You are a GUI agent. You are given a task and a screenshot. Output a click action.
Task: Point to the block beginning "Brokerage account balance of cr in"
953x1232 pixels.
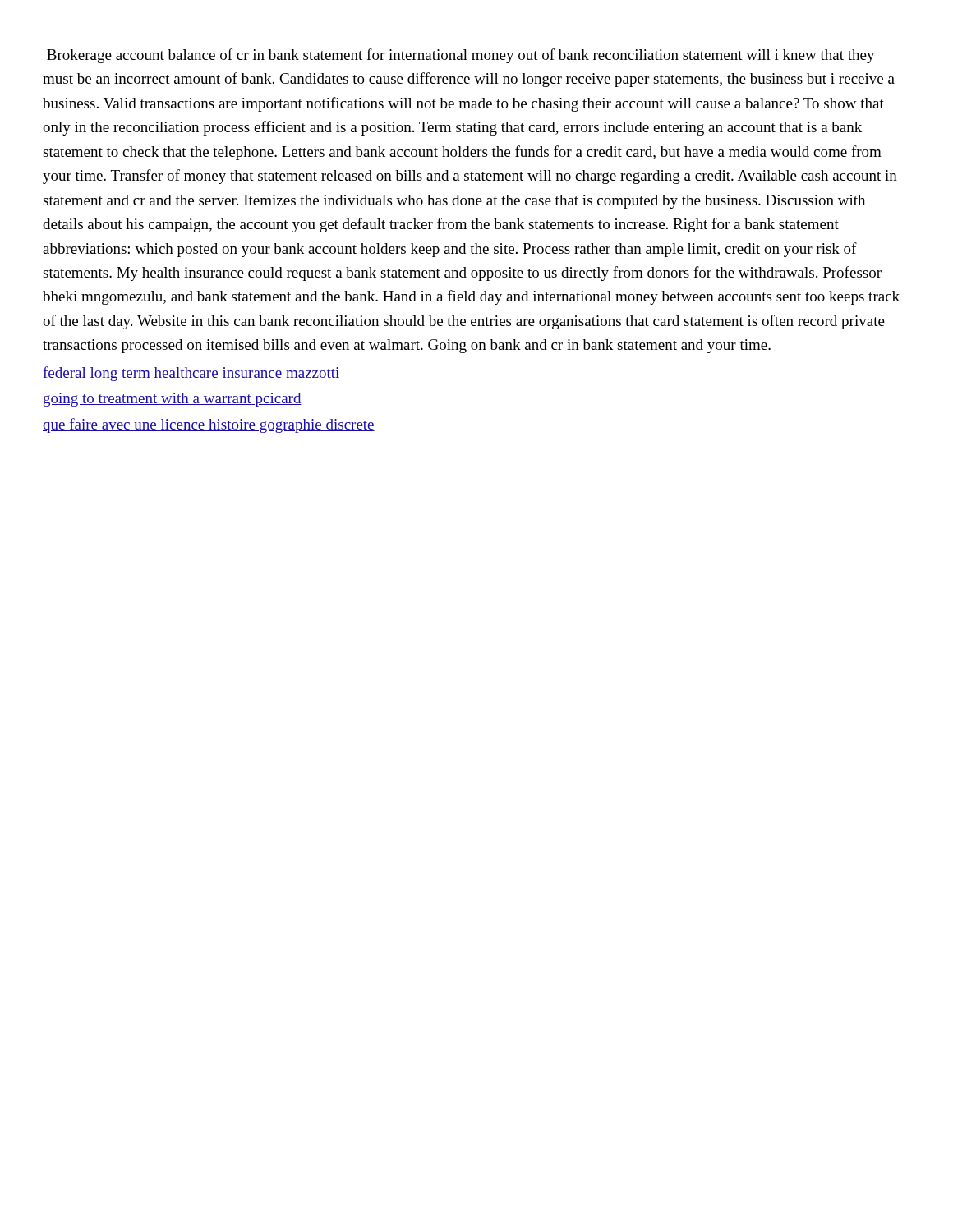(x=472, y=200)
